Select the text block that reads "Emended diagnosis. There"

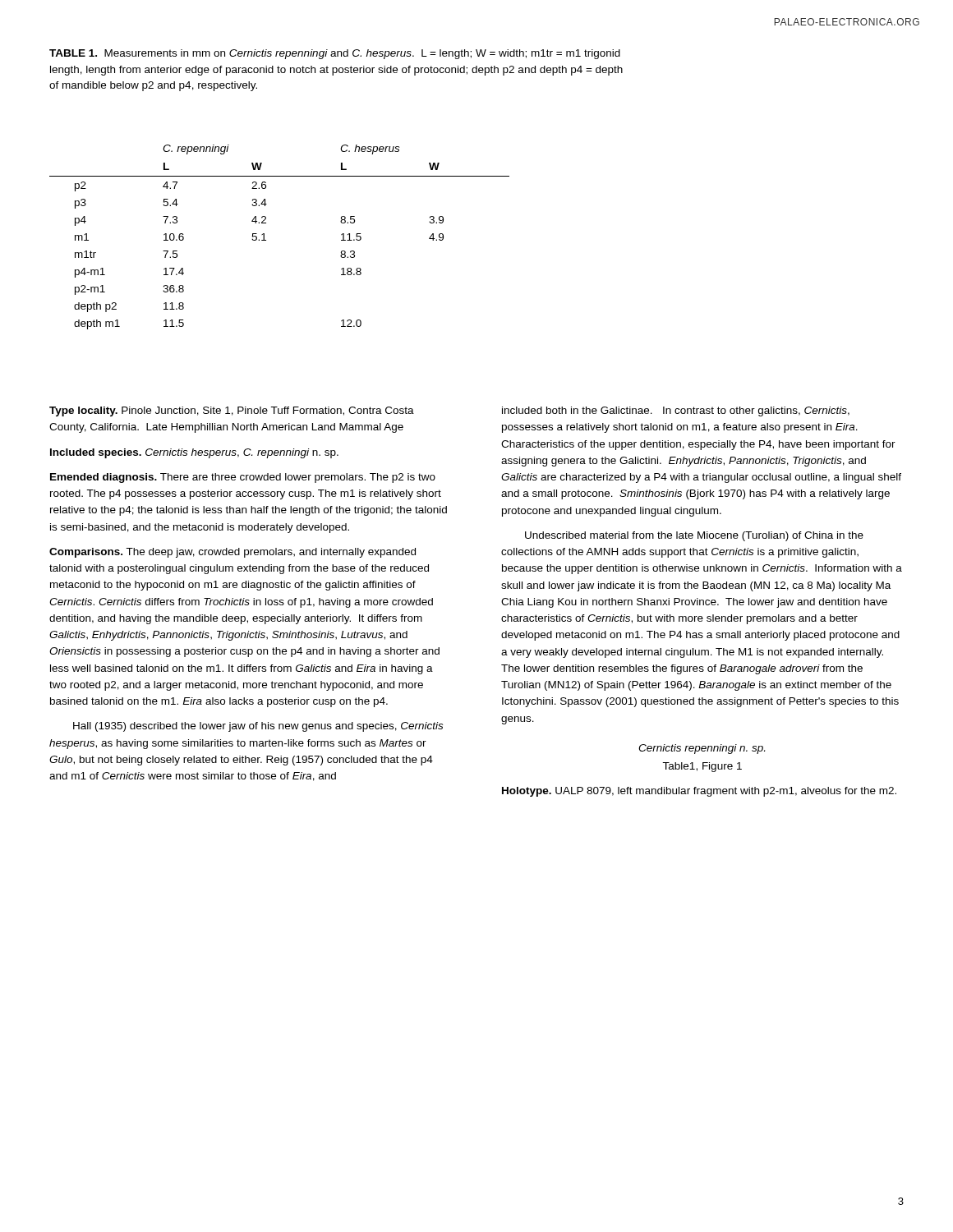click(x=248, y=501)
